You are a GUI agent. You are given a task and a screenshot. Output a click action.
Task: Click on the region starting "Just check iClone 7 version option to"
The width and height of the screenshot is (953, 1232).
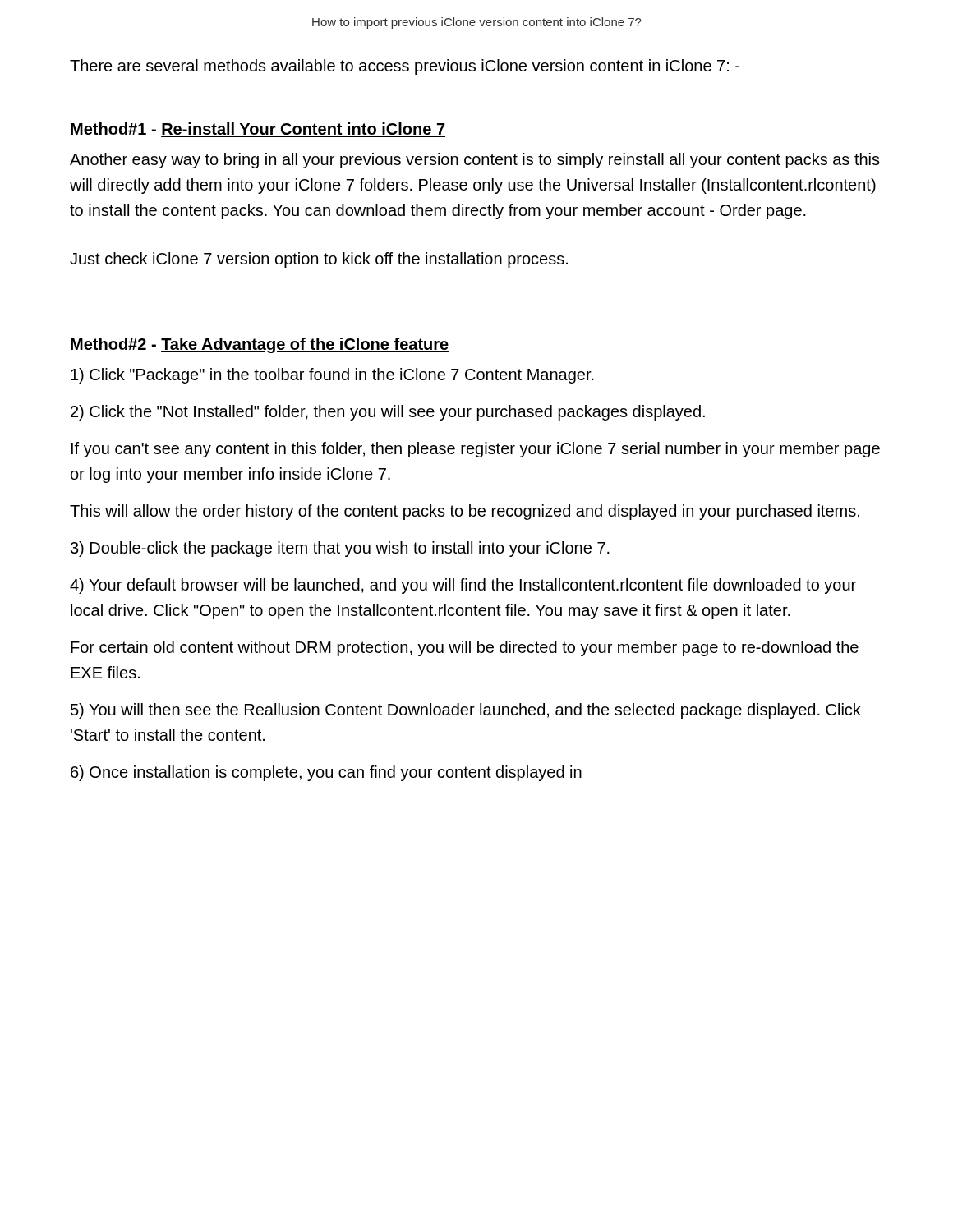click(319, 259)
